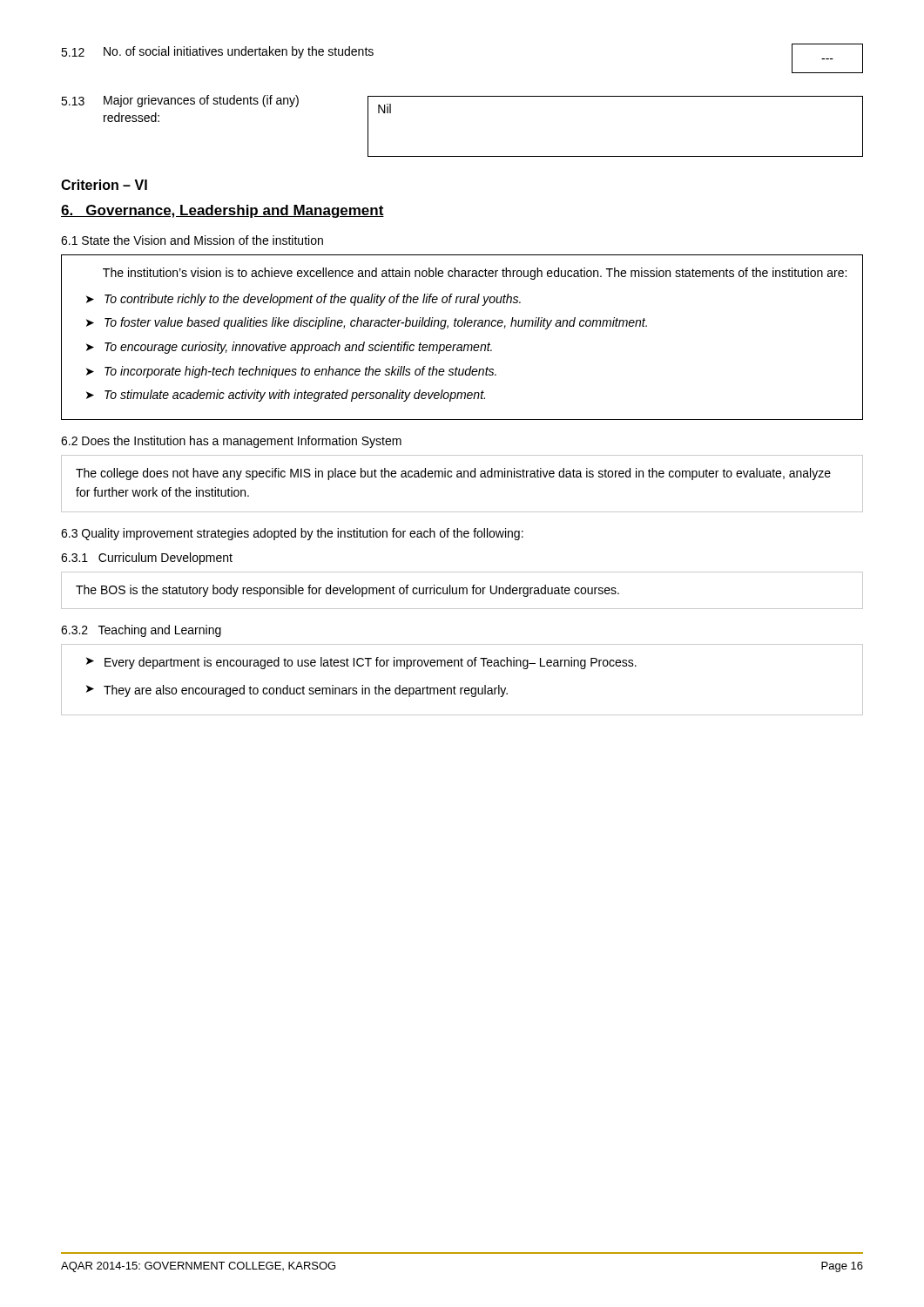The image size is (924, 1307).
Task: Point to the region starting "➤ They are also encouraged to conduct"
Action: pos(297,691)
